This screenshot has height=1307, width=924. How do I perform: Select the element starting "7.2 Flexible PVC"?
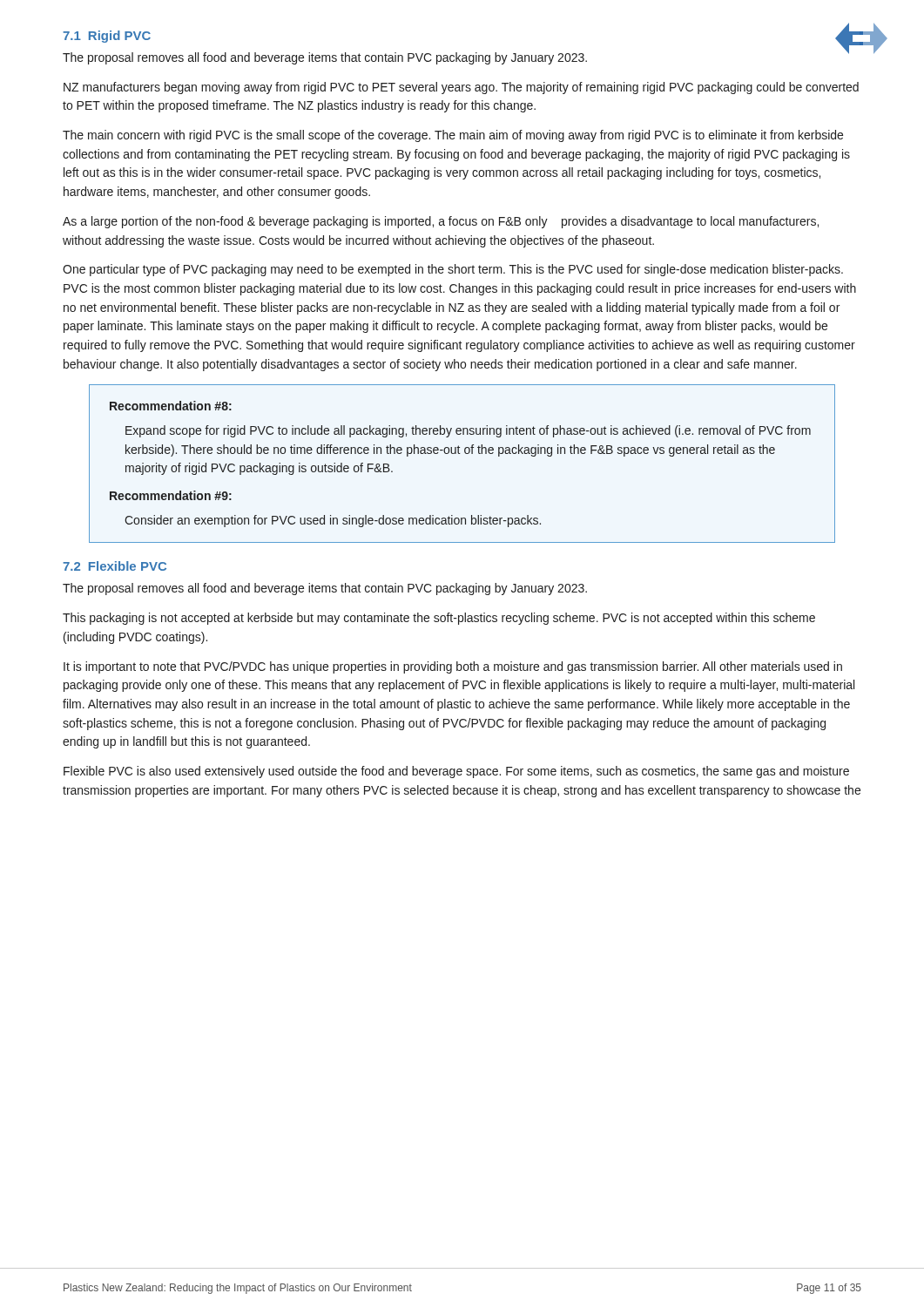115,566
